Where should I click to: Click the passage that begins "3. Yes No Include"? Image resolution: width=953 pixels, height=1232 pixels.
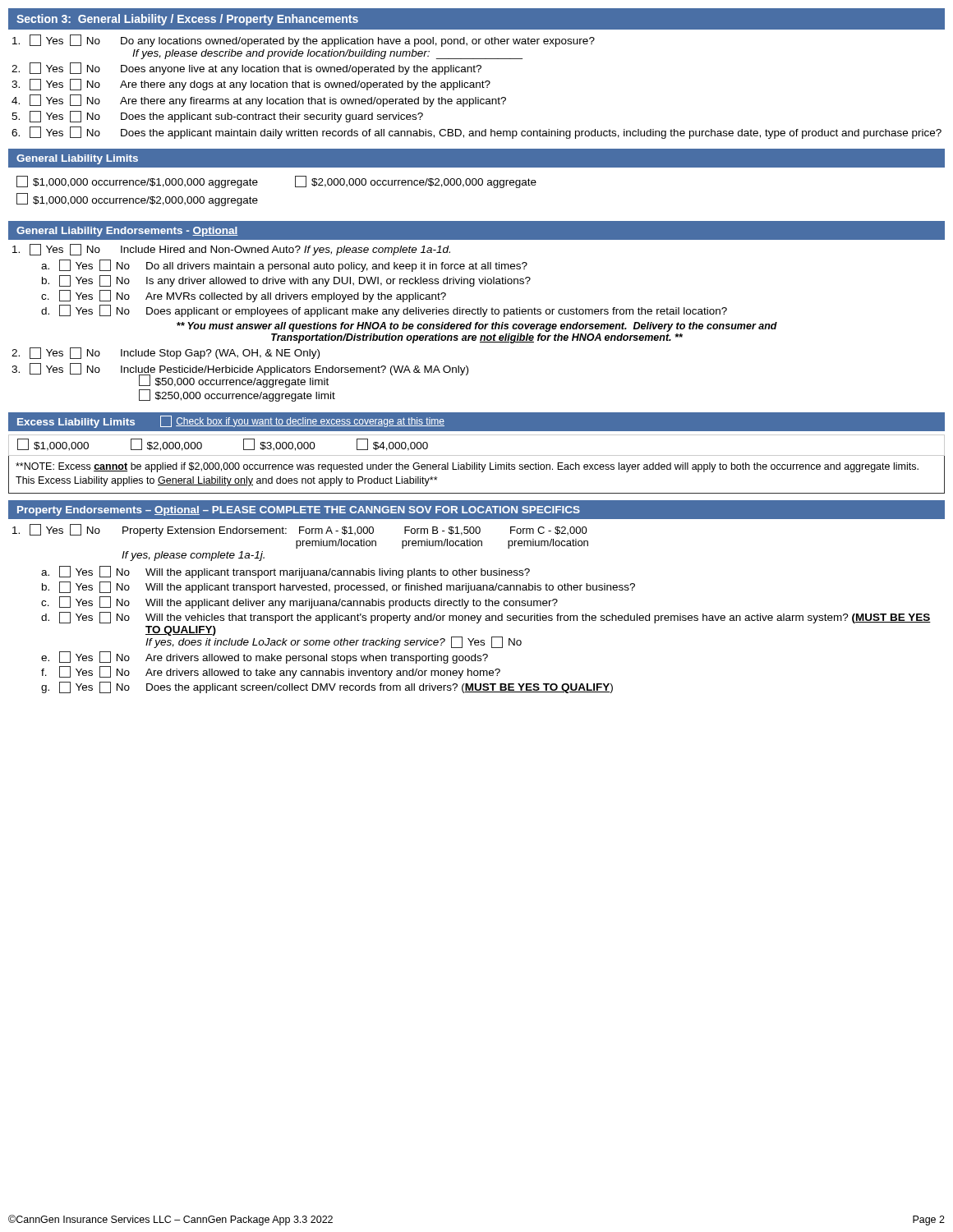coord(240,375)
